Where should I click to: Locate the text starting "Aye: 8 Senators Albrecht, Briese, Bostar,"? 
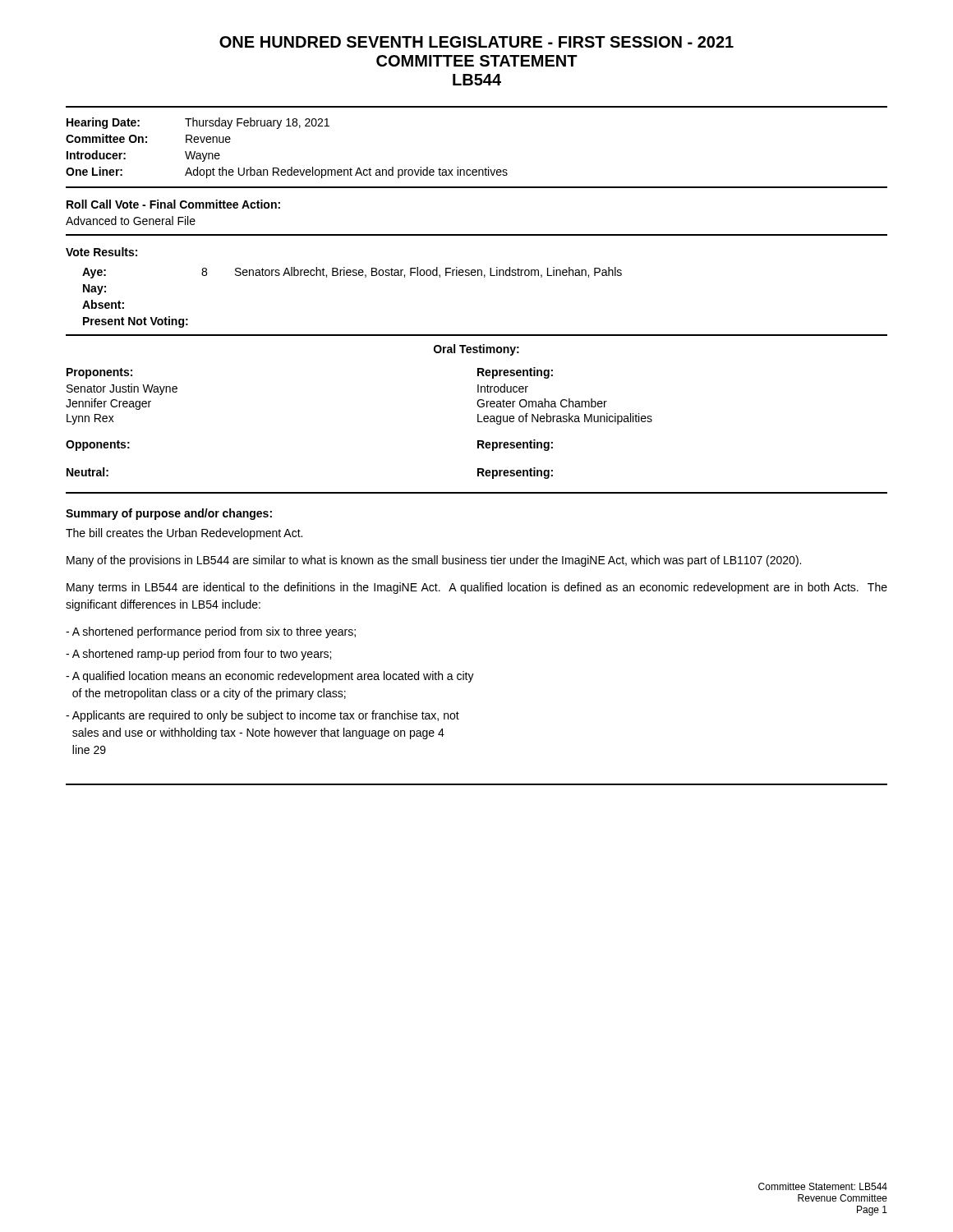pyautogui.click(x=352, y=273)
